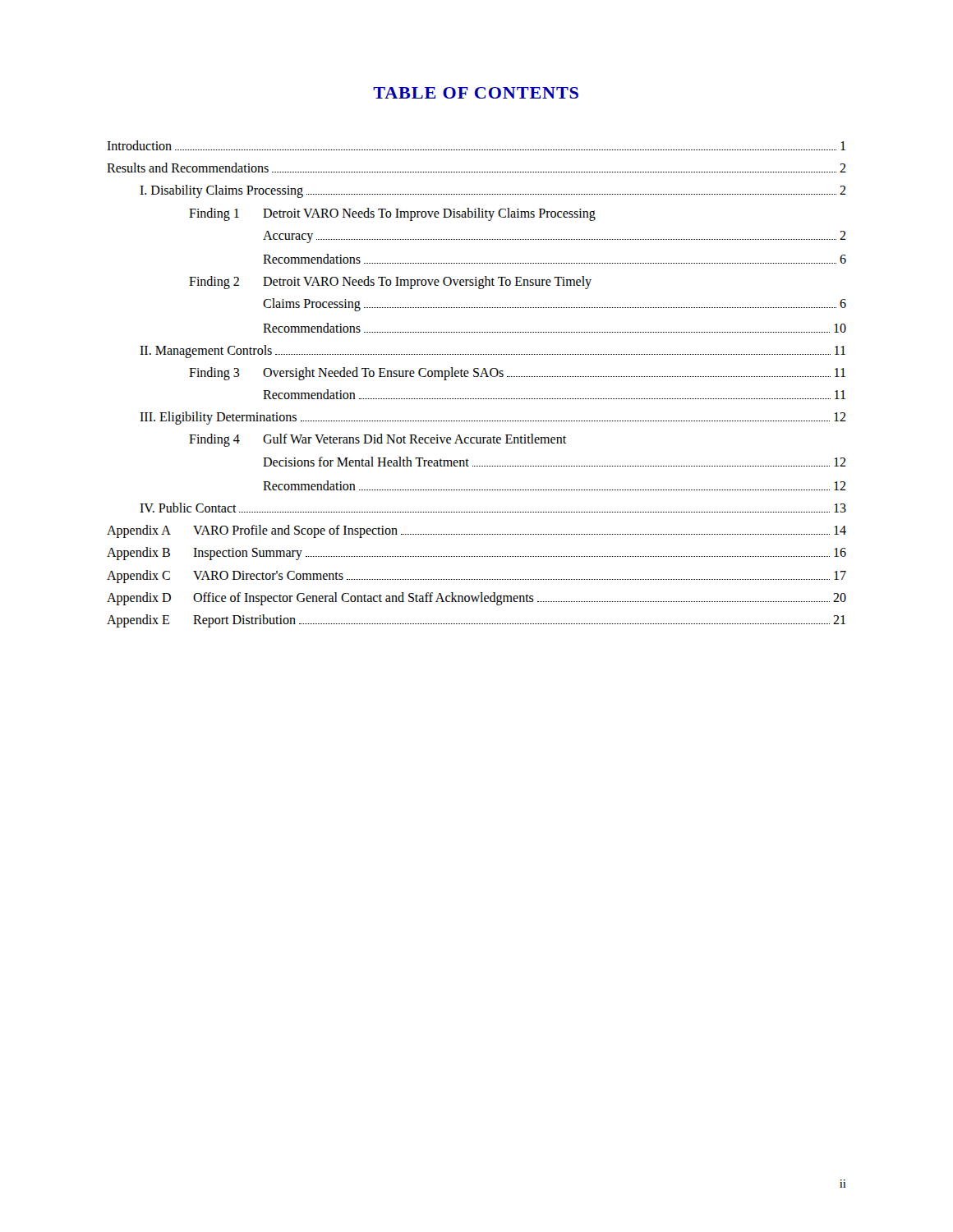This screenshot has width=953, height=1232.
Task: Where is the passage that starts "Appendix A VARO Profile and Scope of"?
Action: point(476,530)
